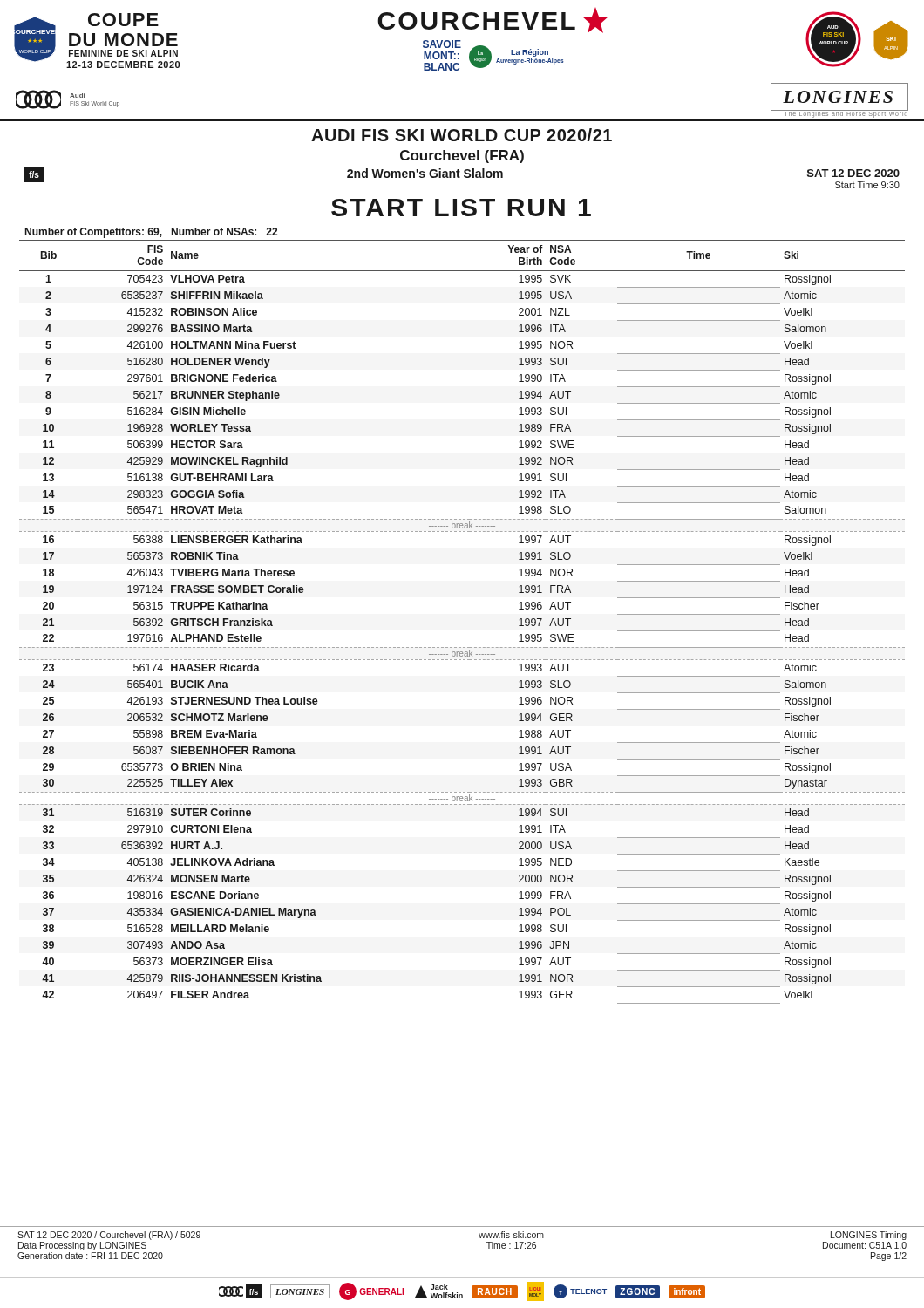Find the text that says "2nd Women's Giant Slalom"
This screenshot has width=924, height=1308.
tap(425, 173)
